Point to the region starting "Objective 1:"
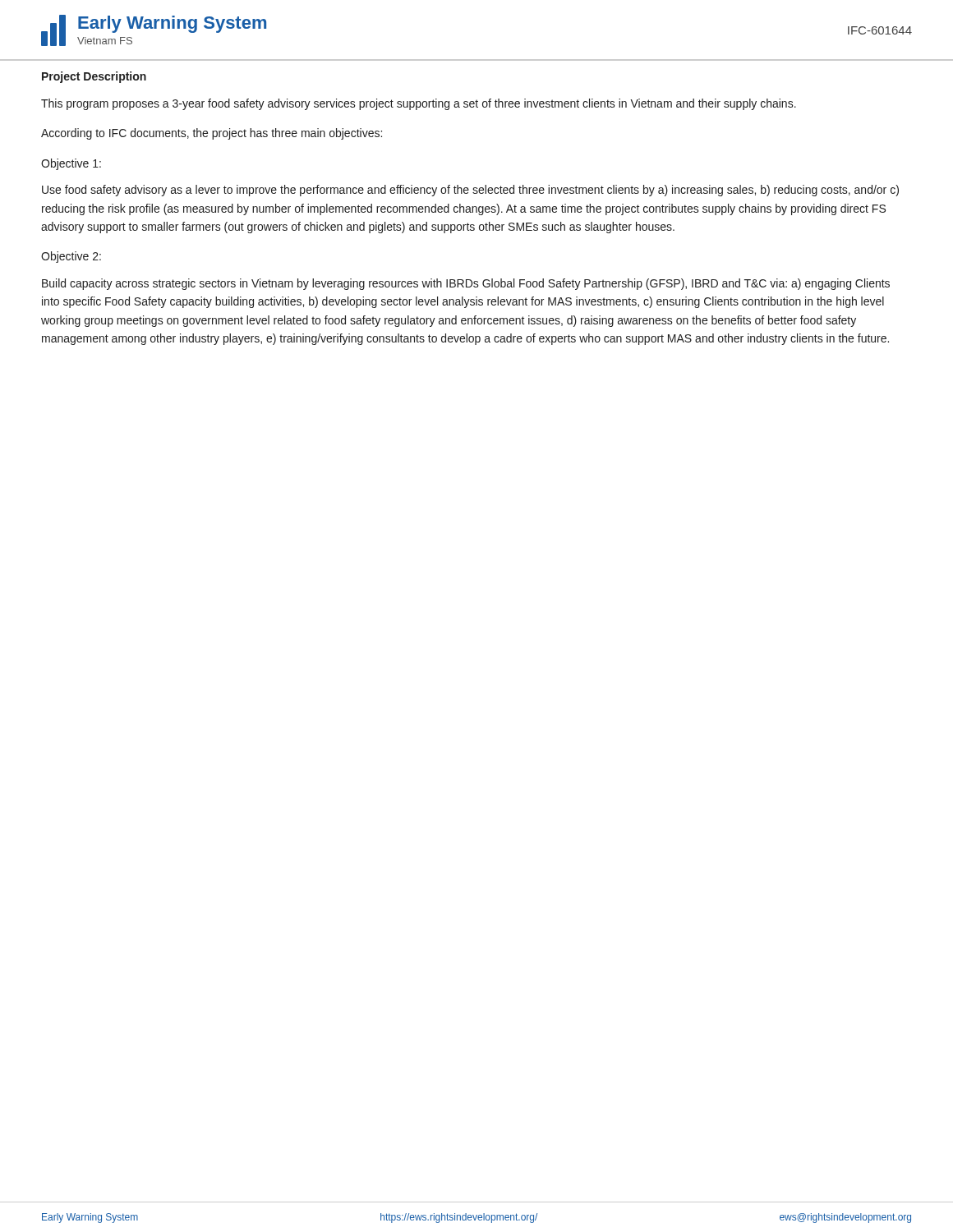953x1232 pixels. click(x=71, y=163)
